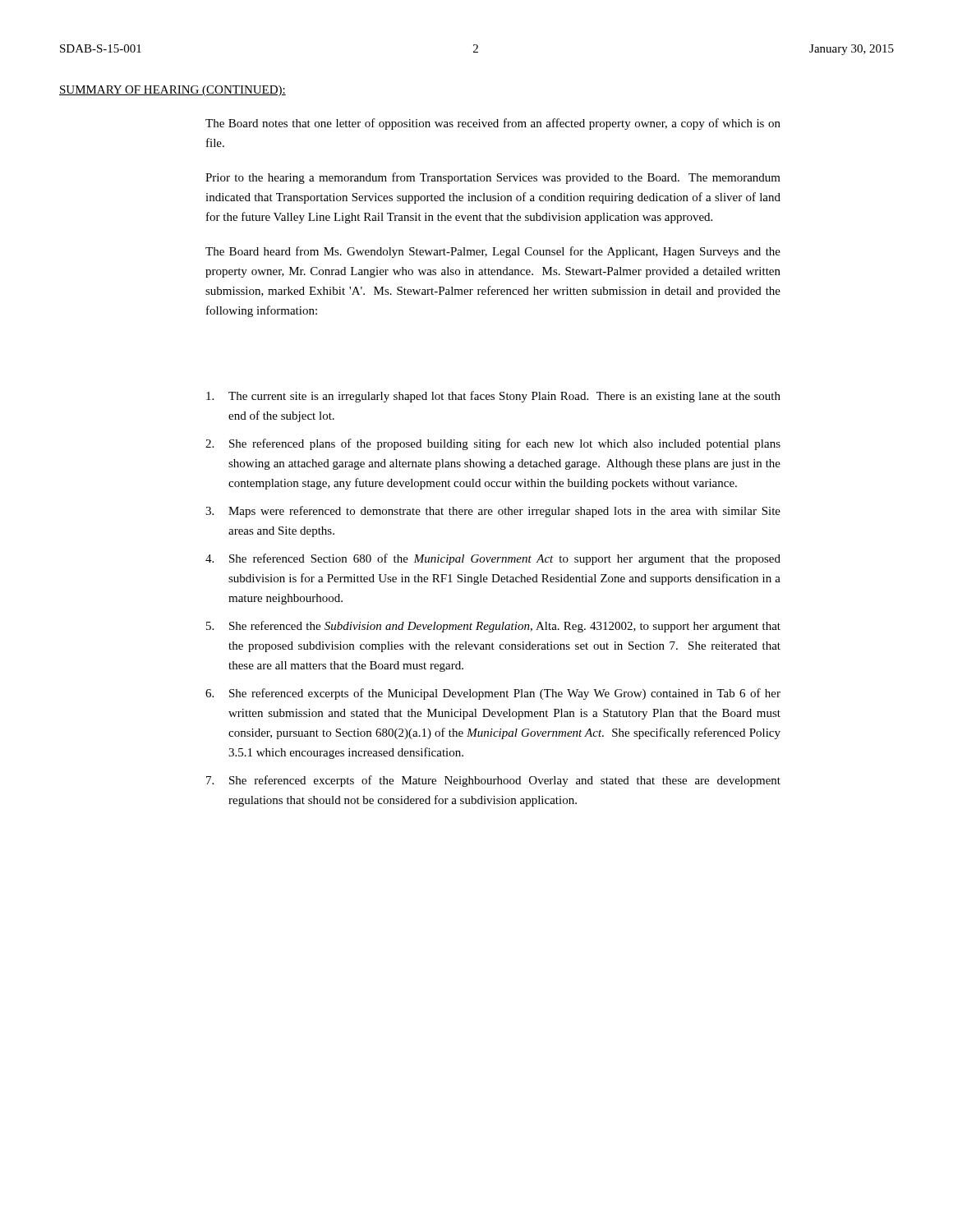Point to the block starting "7. She referenced excerpts of"

(x=493, y=790)
